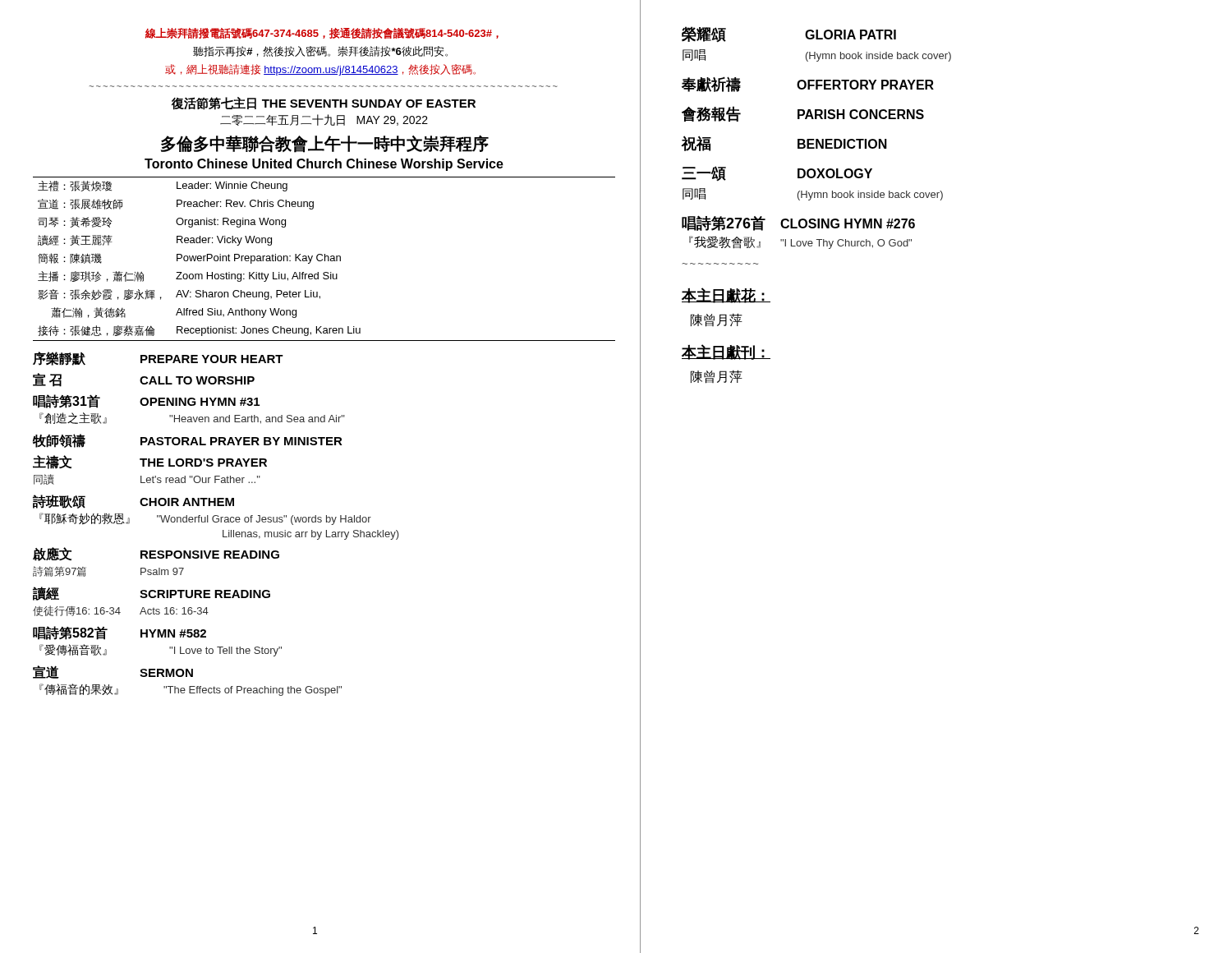Where is the passage that starts "啟應文 RESPONSIVE READING 詩篇第97篇 Psalm"?

click(x=156, y=554)
